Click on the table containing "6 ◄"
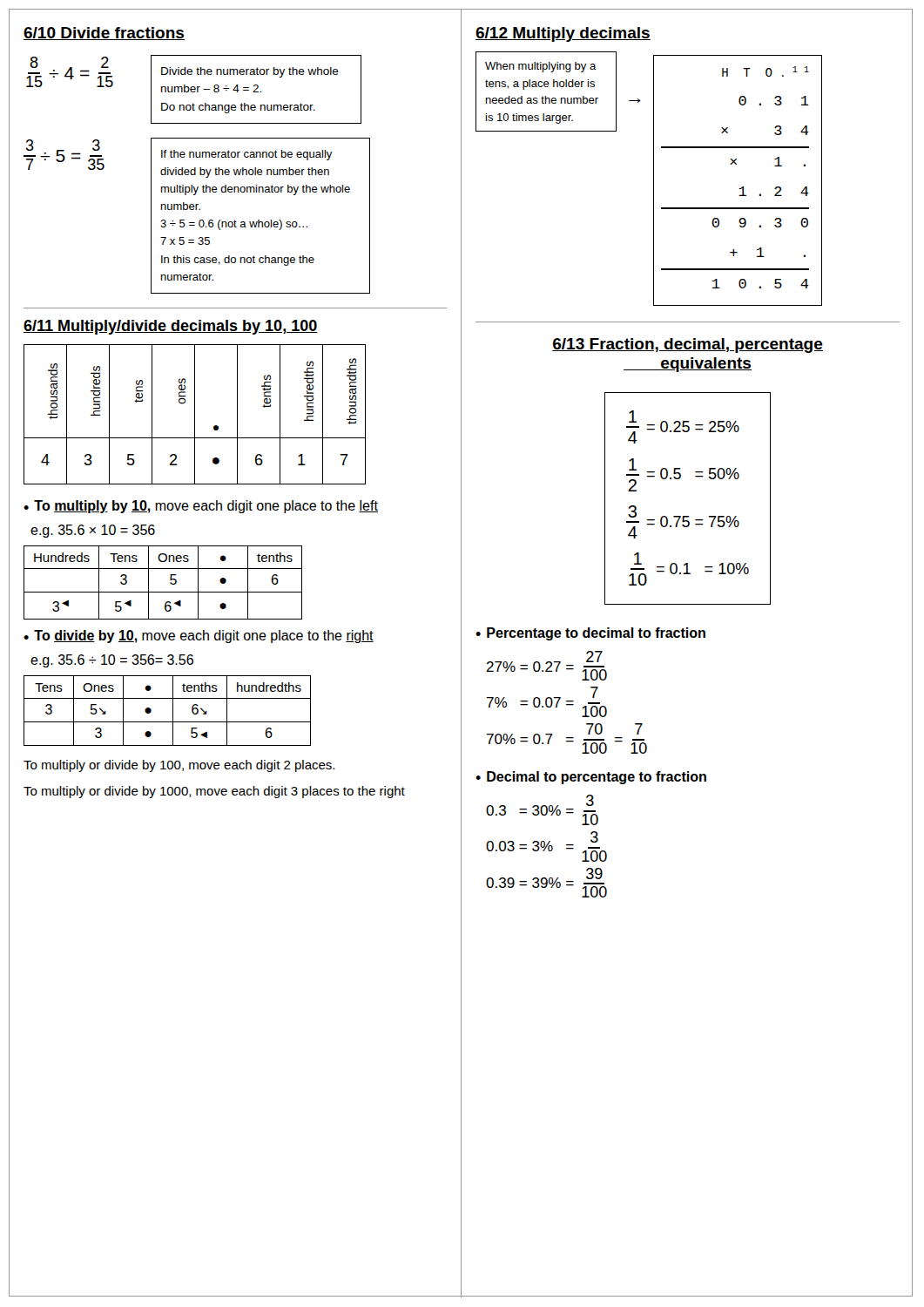 click(x=235, y=582)
